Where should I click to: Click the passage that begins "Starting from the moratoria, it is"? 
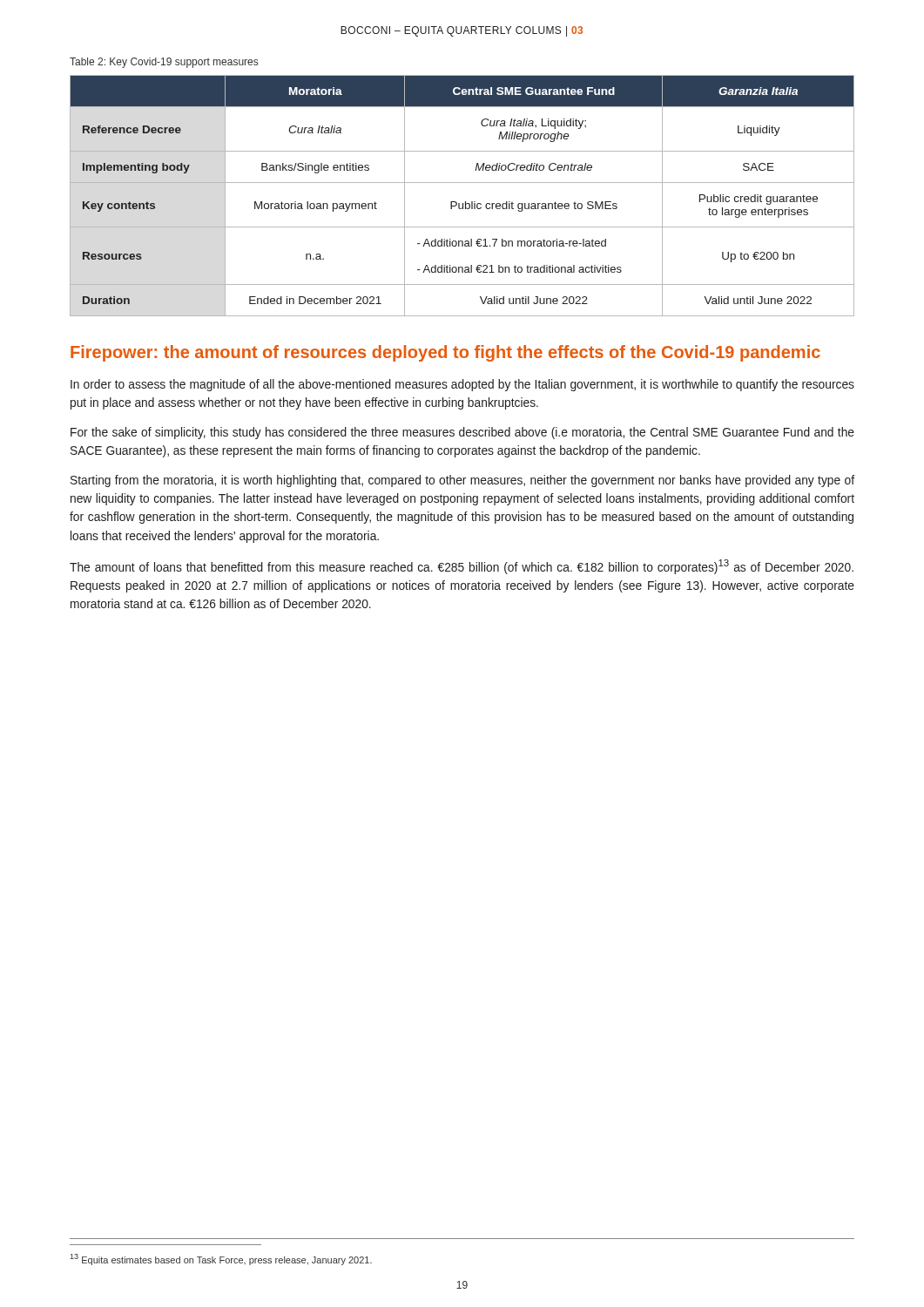(462, 508)
